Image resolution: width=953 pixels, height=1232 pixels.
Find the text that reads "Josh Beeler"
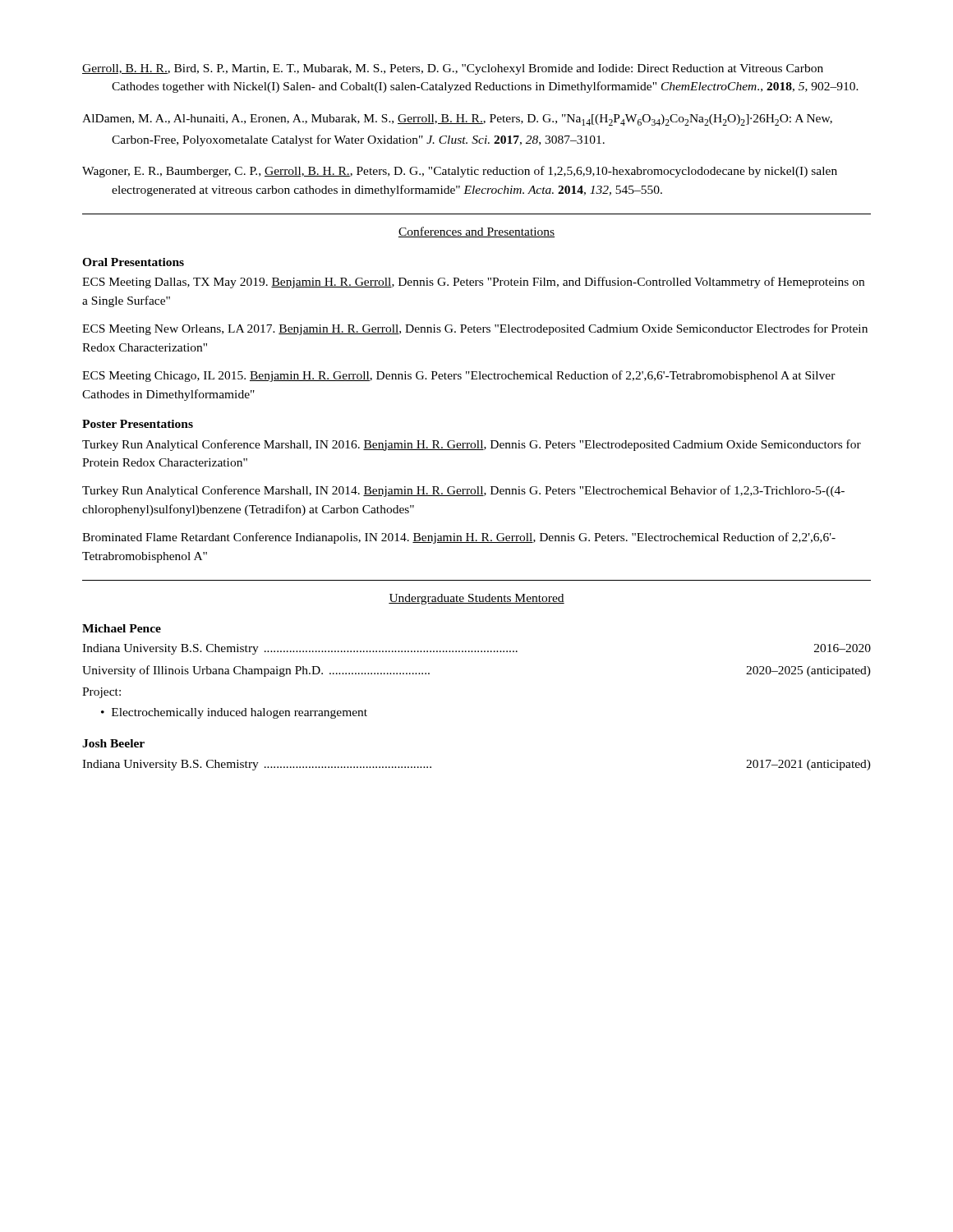pos(113,743)
